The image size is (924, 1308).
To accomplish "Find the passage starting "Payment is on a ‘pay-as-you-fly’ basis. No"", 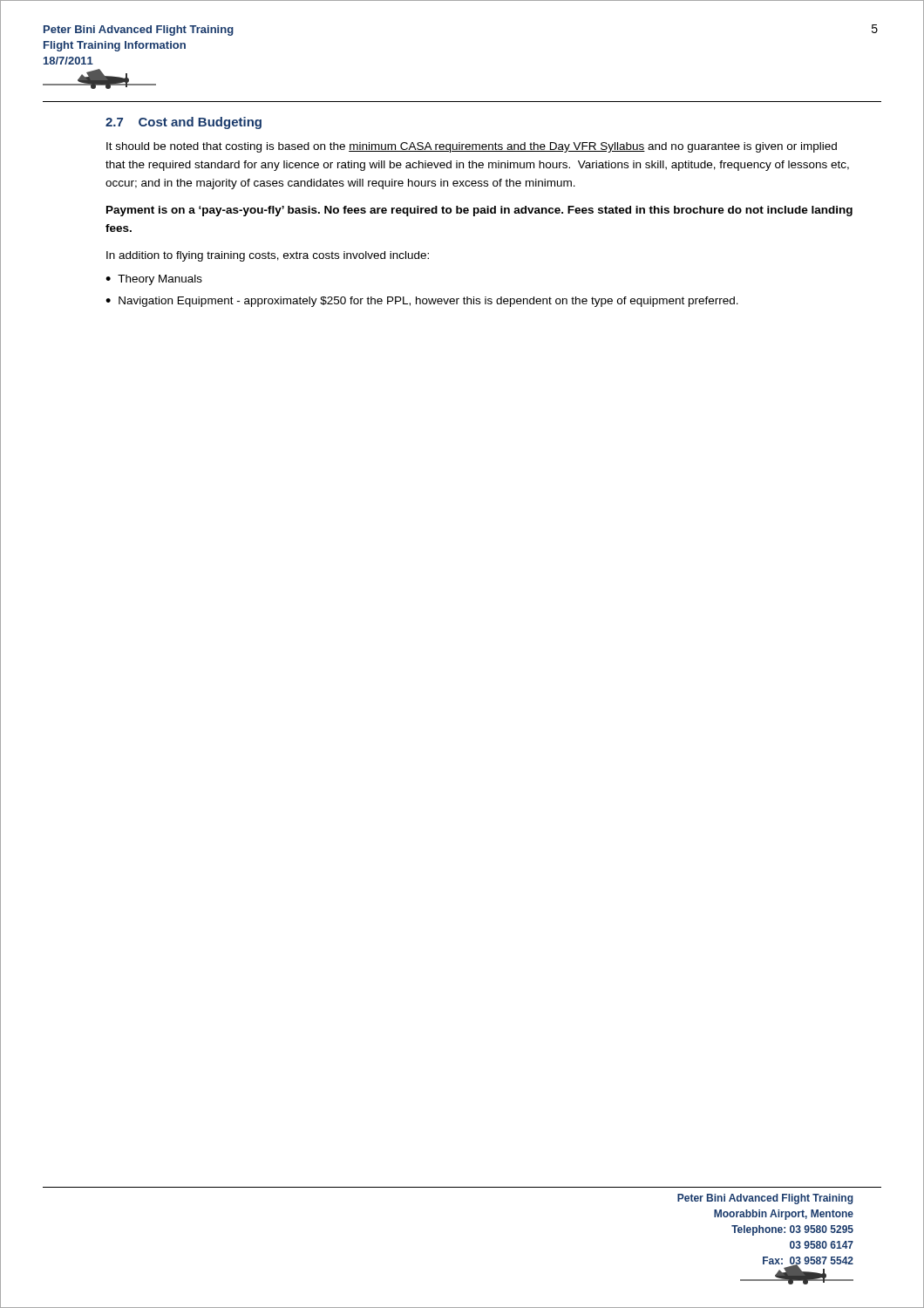I will (479, 219).
